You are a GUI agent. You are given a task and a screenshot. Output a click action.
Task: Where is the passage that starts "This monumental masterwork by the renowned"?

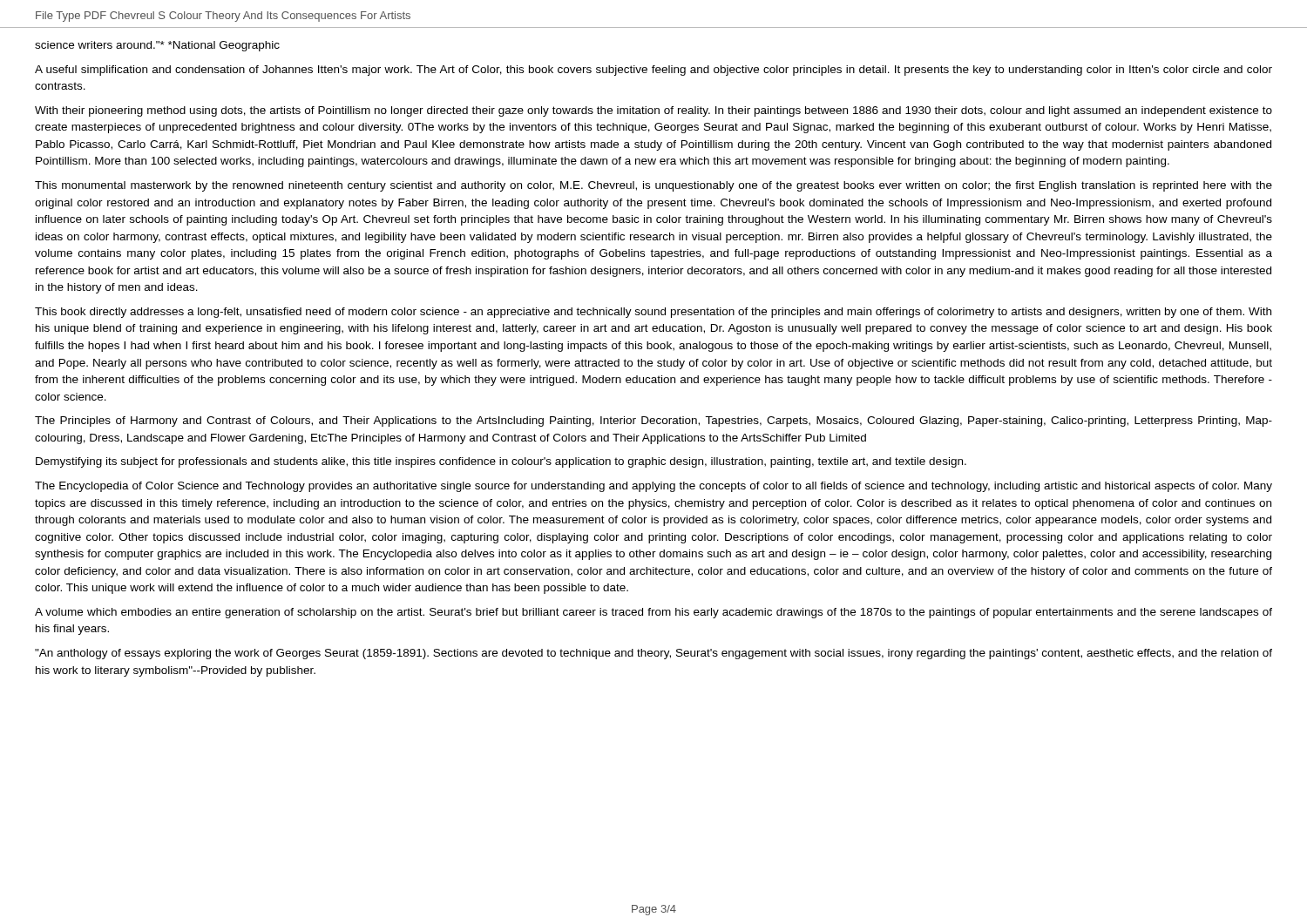point(654,236)
